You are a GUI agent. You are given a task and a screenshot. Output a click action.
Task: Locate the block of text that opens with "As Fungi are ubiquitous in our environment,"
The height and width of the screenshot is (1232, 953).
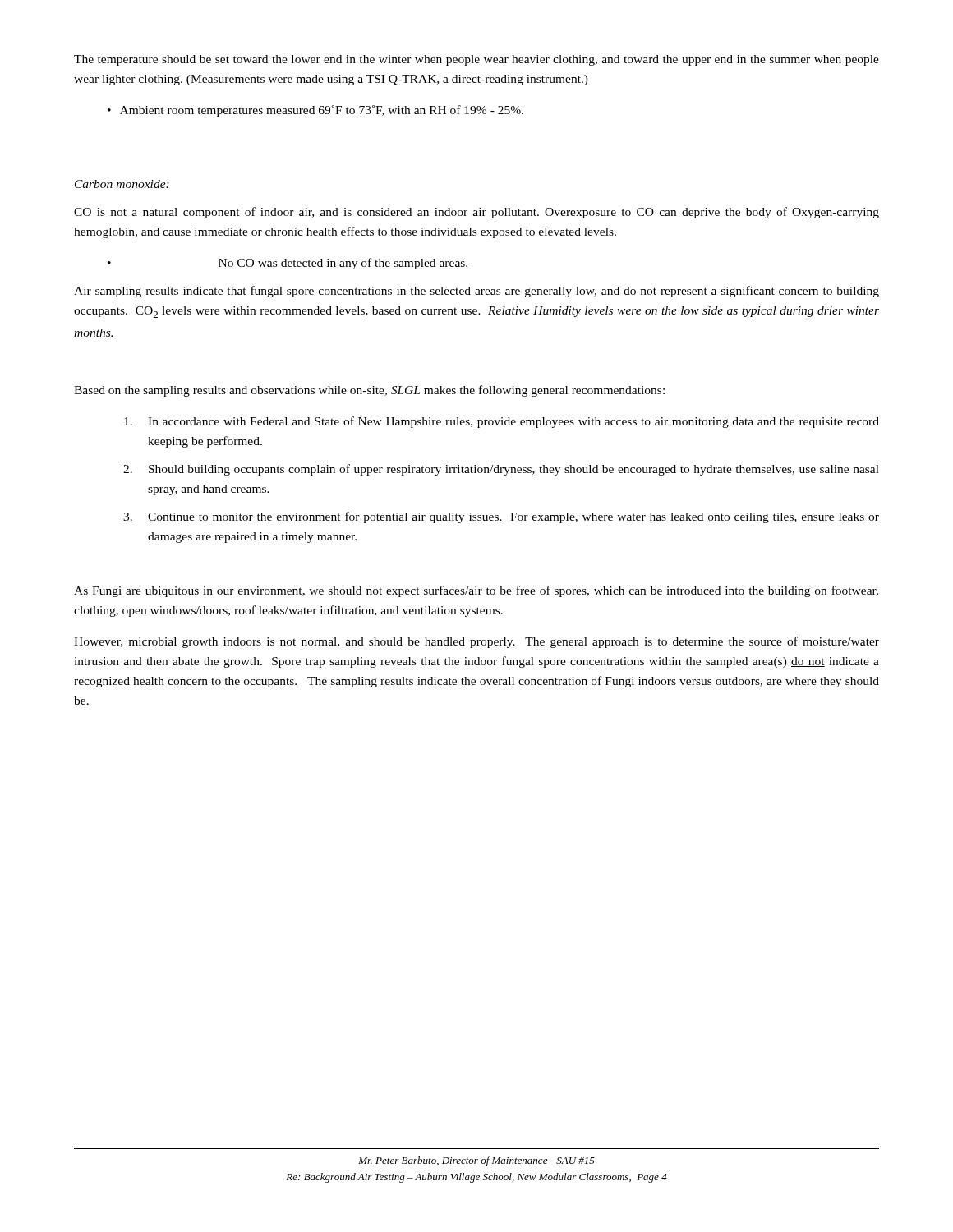(476, 600)
